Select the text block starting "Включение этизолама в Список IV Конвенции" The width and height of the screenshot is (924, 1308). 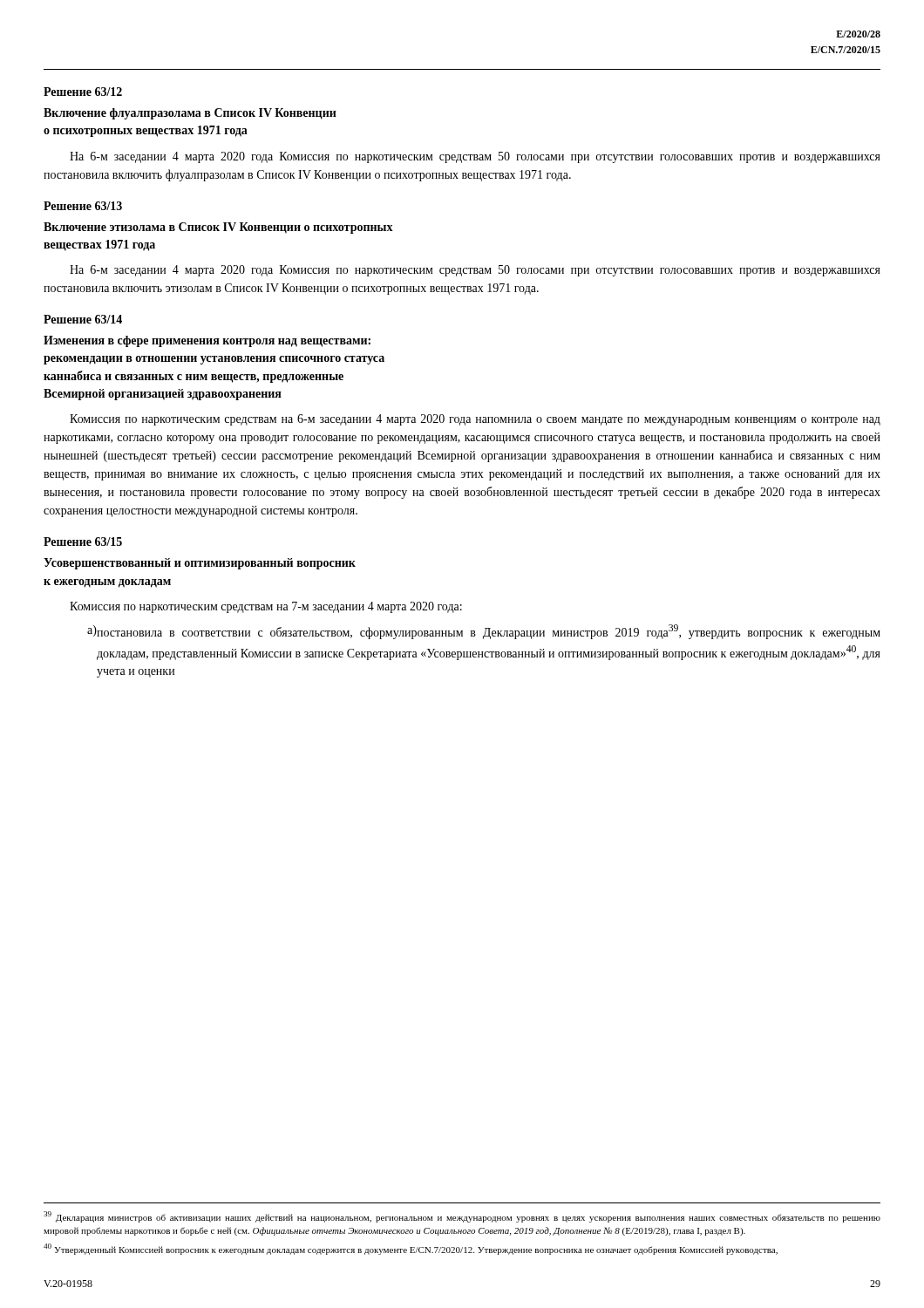click(218, 236)
